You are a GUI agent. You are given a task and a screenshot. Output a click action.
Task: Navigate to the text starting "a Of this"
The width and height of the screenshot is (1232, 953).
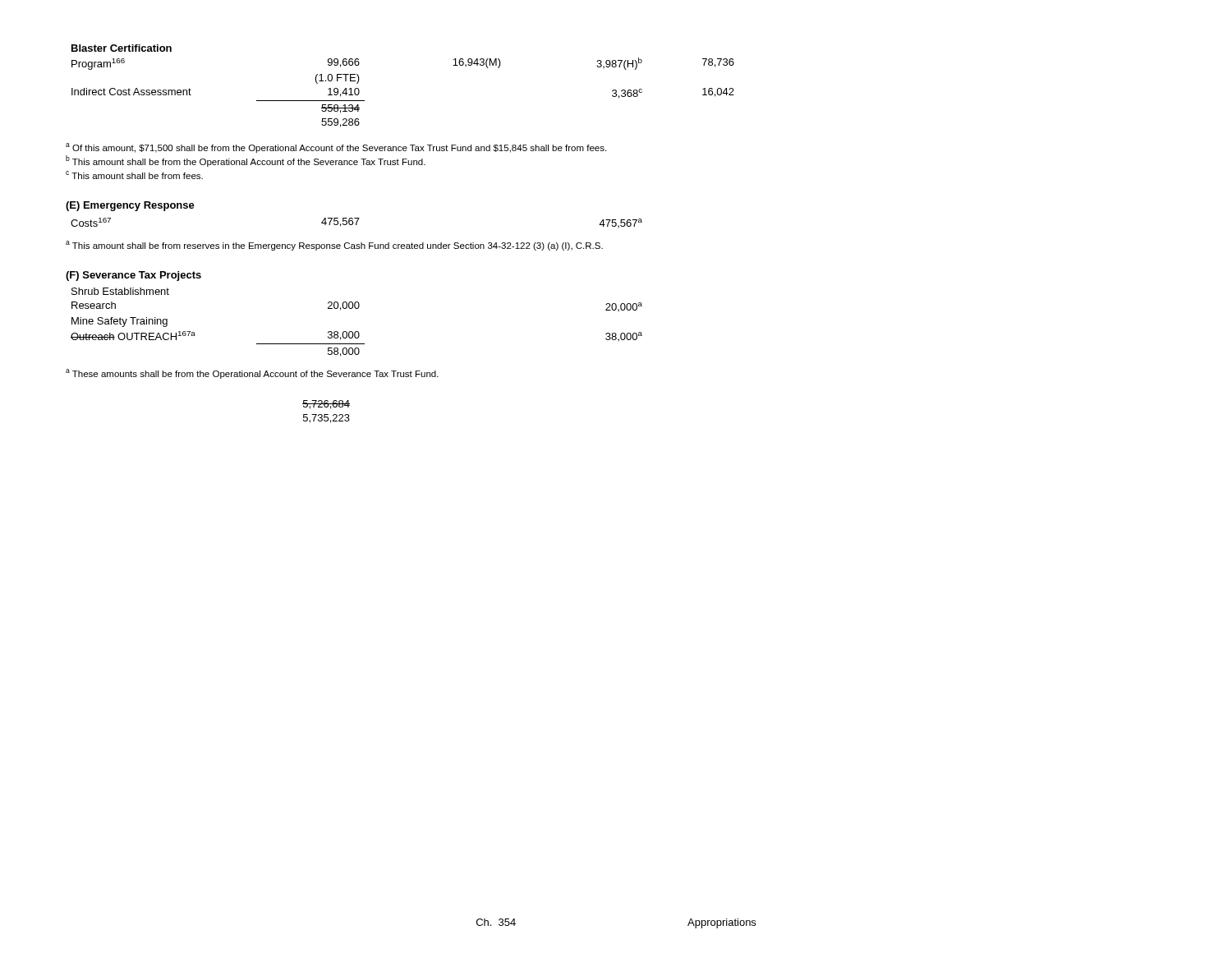[336, 148]
